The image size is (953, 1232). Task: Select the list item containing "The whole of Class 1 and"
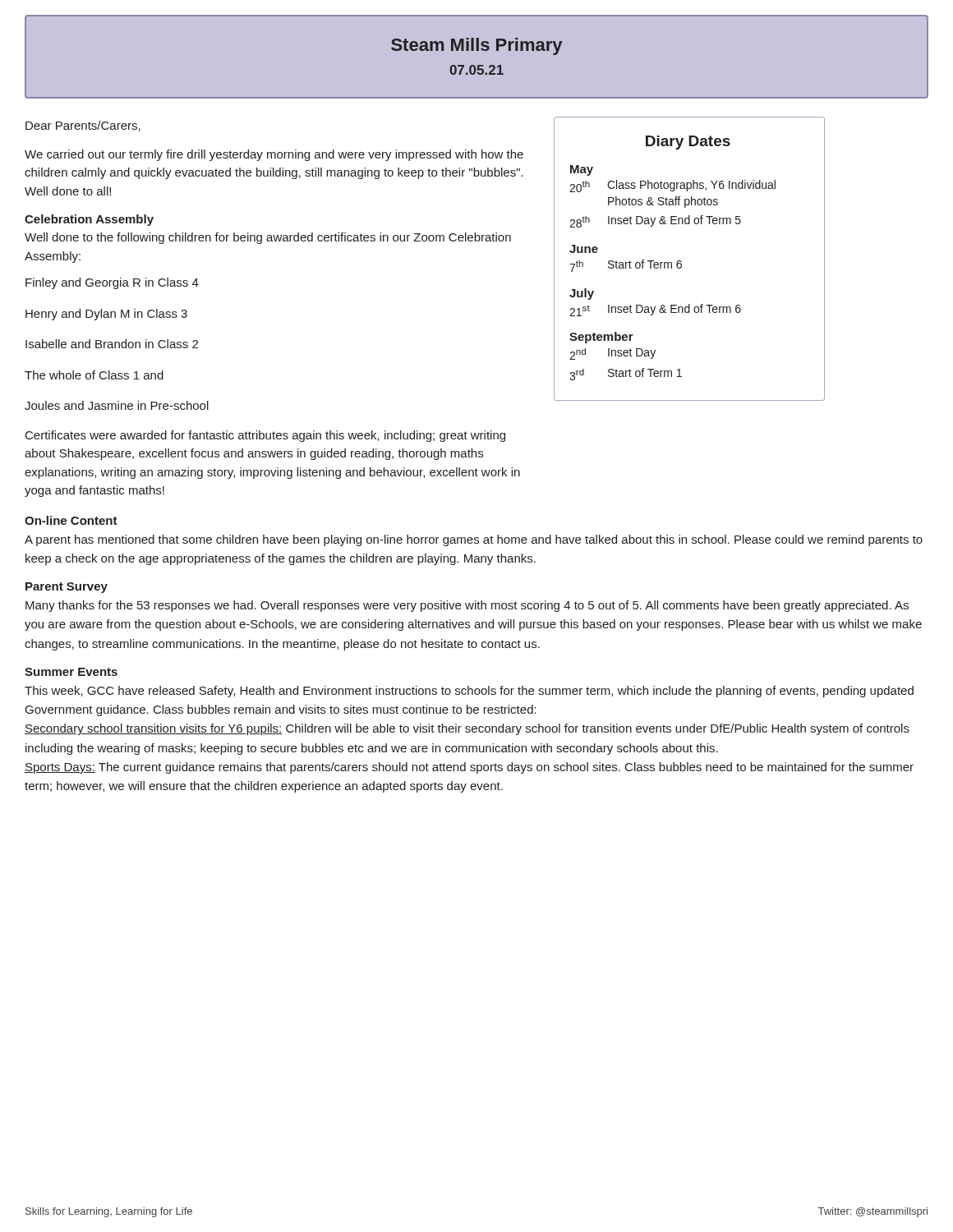pyautogui.click(x=94, y=375)
